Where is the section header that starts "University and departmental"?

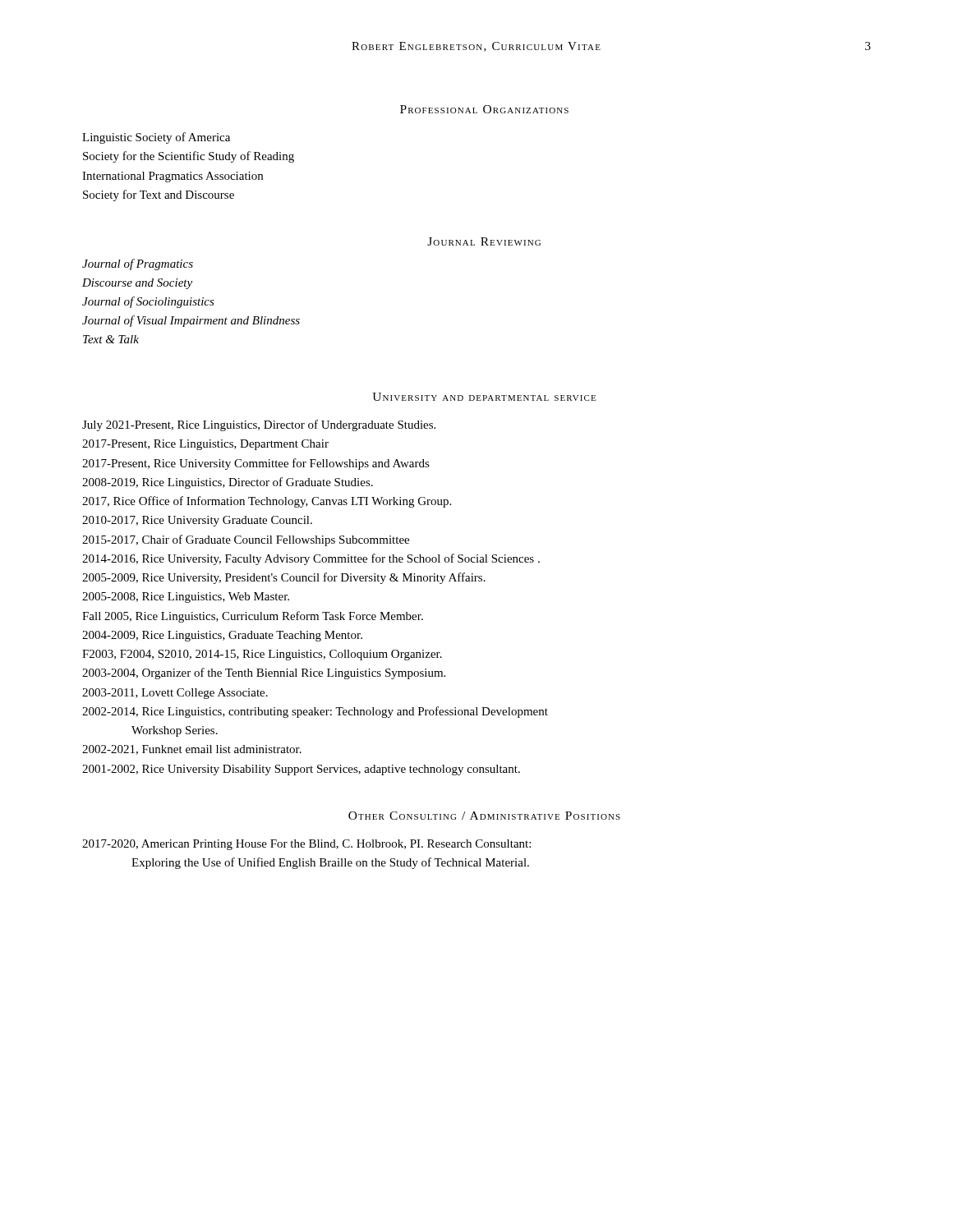[x=485, y=396]
